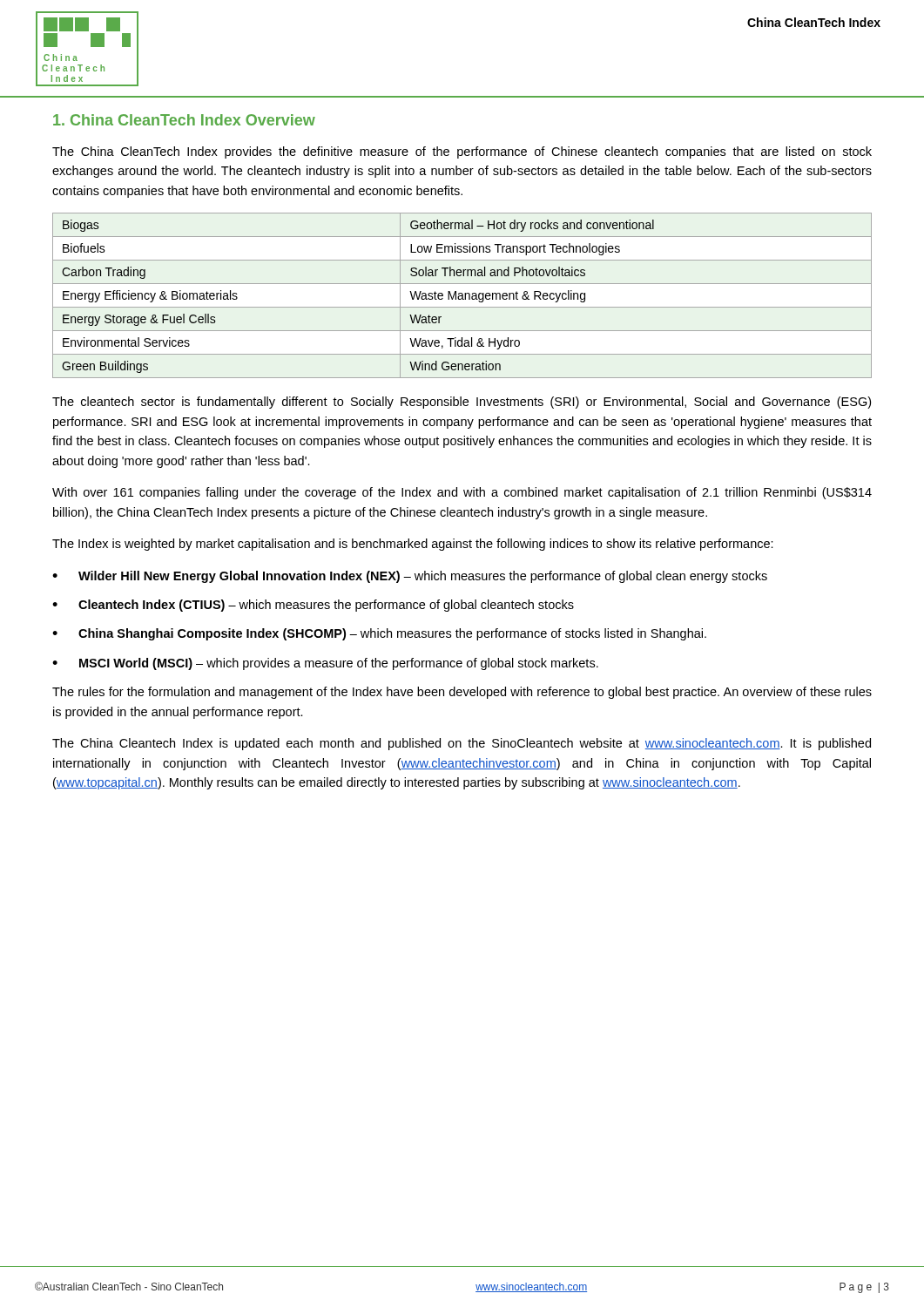Click the passage that begins "The Index is weighted by market capitalisation"

point(413,544)
